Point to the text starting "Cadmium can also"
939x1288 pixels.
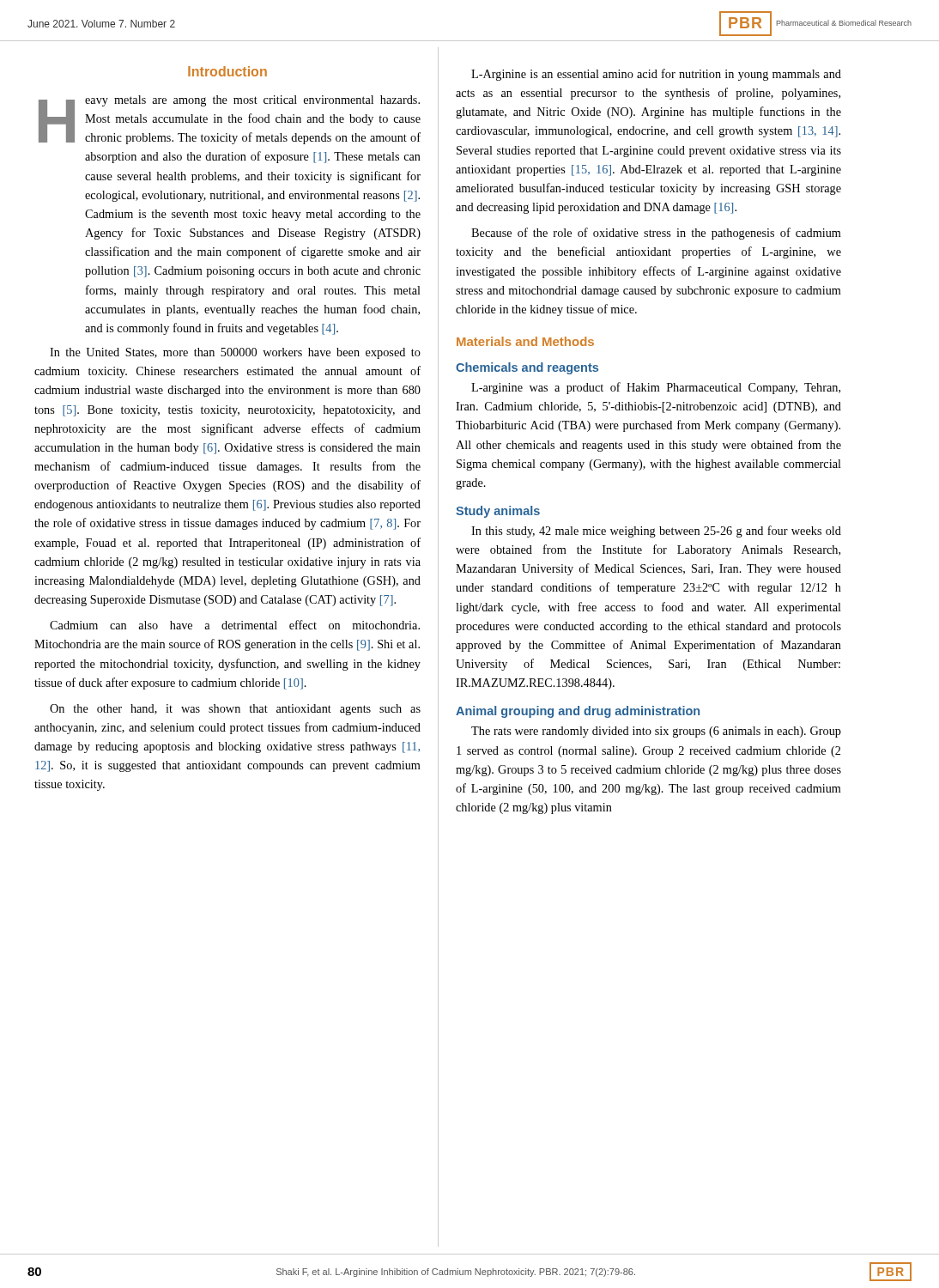(x=227, y=654)
